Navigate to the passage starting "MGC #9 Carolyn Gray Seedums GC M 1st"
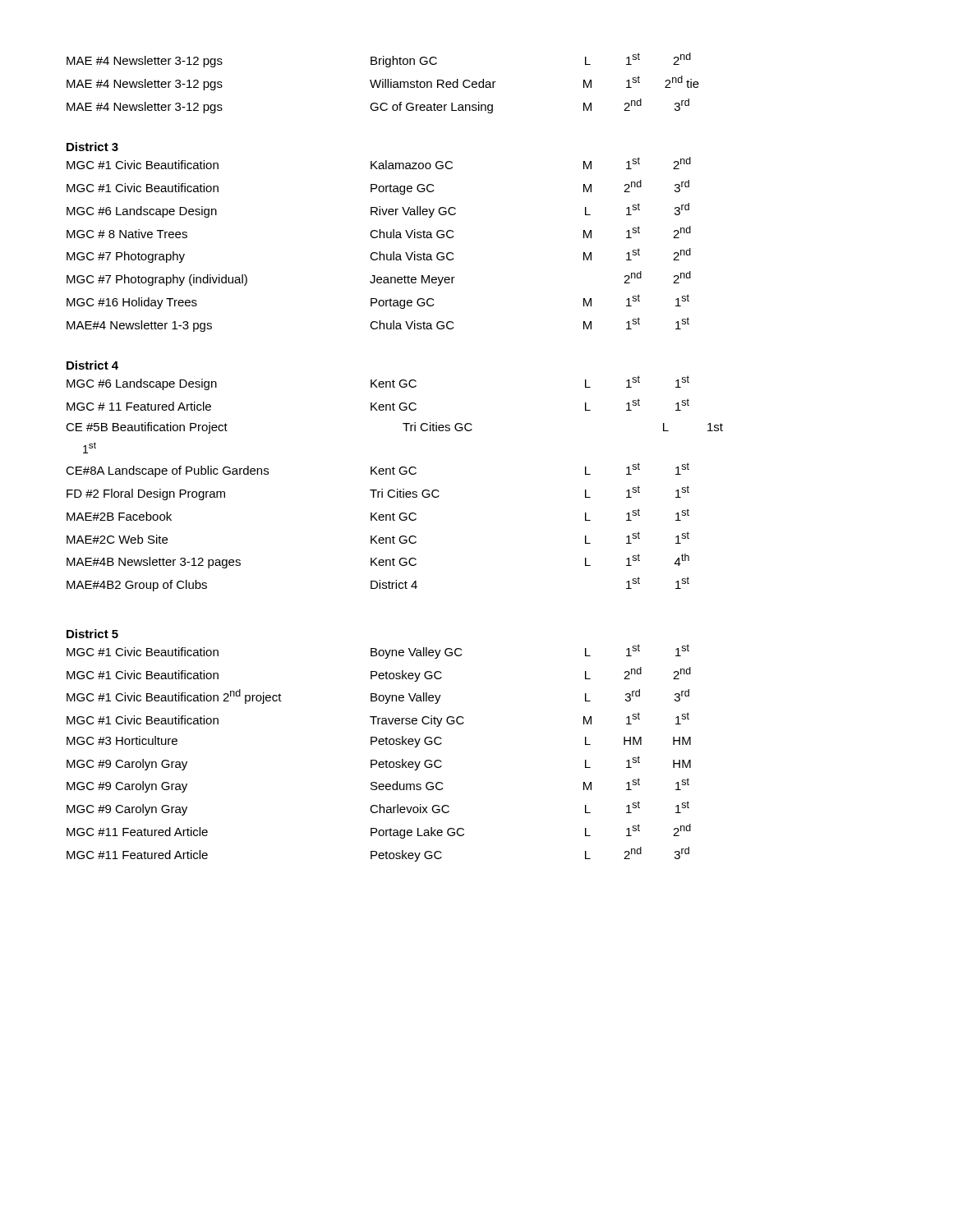The width and height of the screenshot is (953, 1232). 378,785
